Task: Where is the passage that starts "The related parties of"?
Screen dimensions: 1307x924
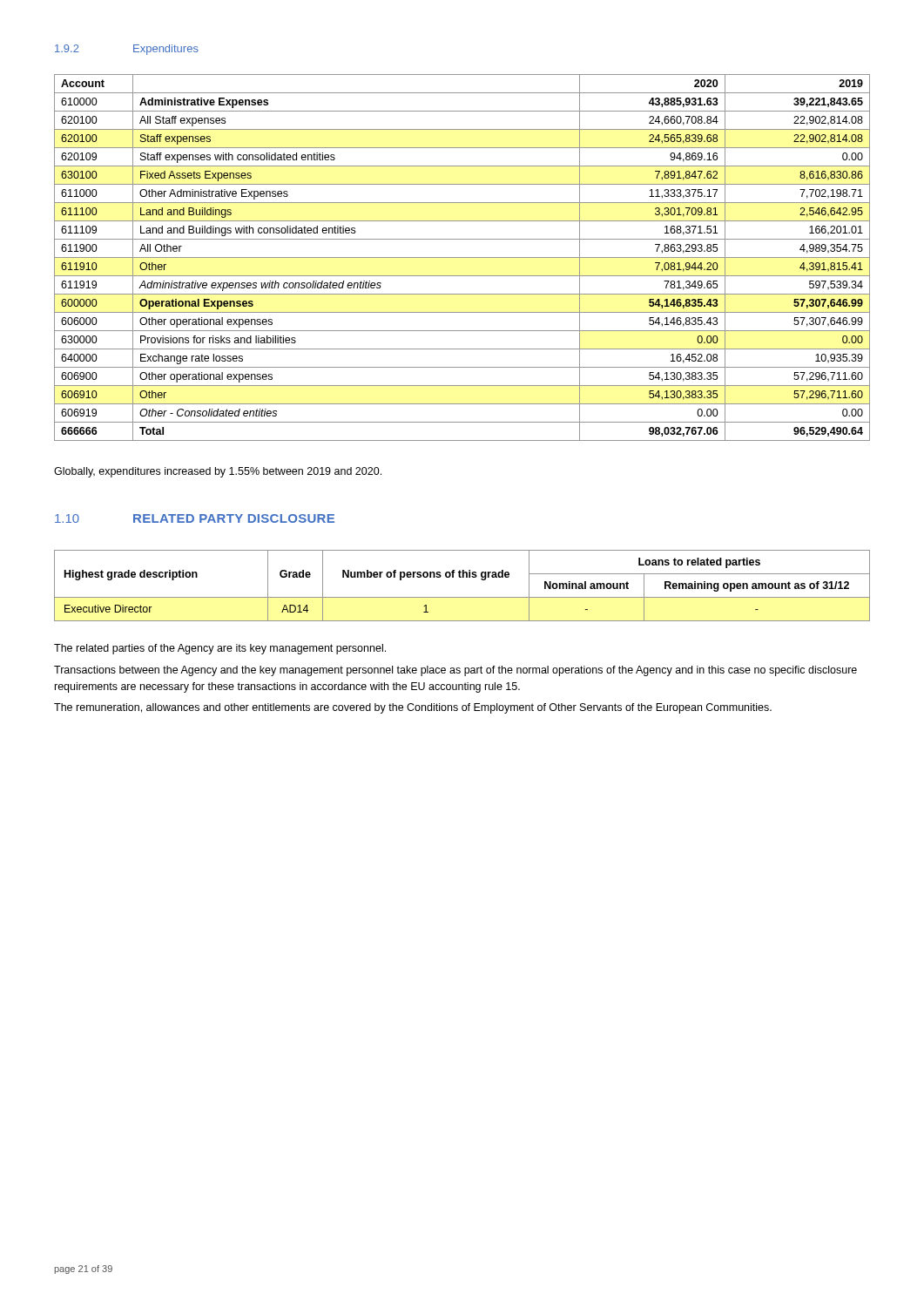Action: pos(220,648)
